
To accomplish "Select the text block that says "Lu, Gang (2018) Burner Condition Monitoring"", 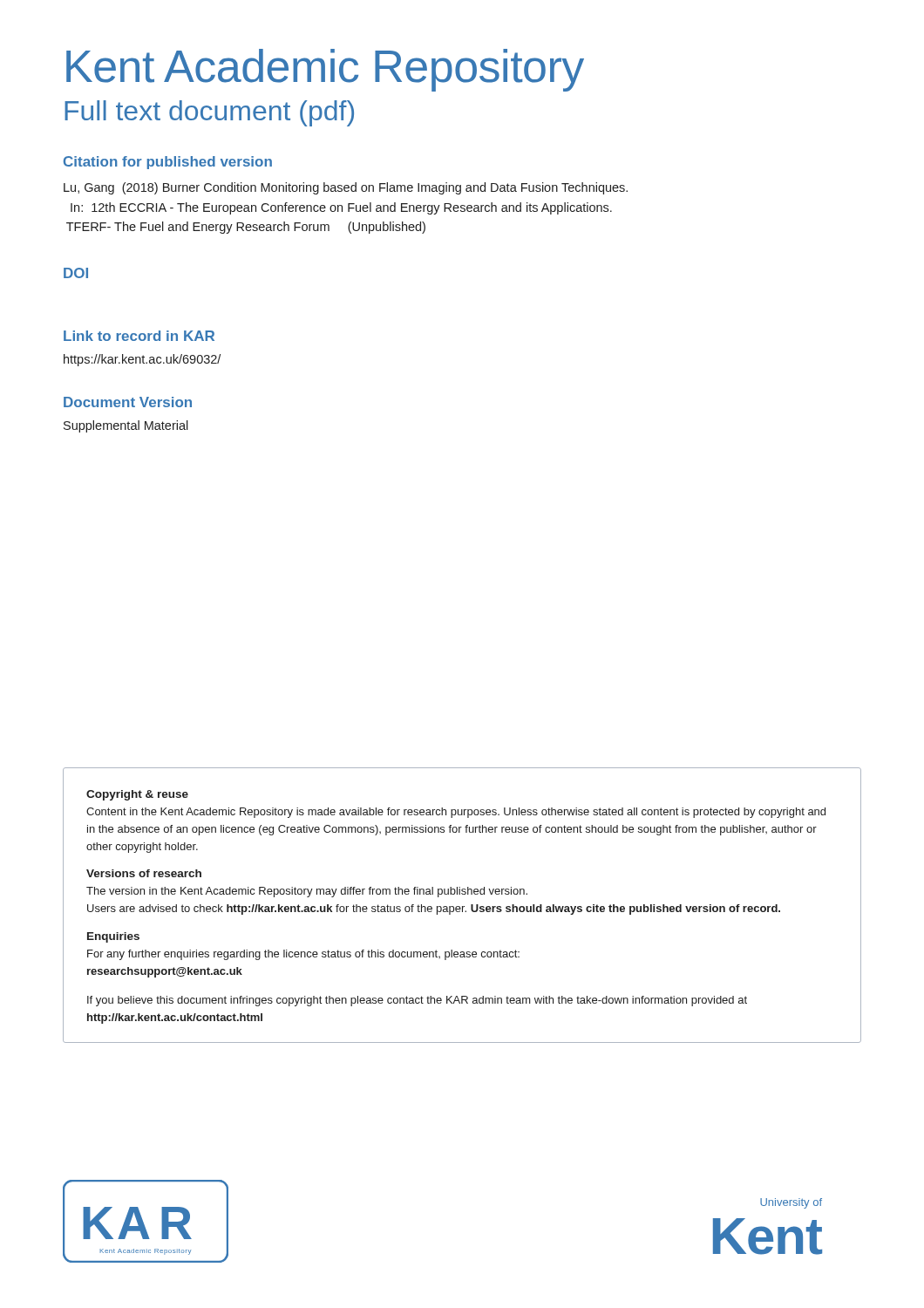I will pos(462,207).
